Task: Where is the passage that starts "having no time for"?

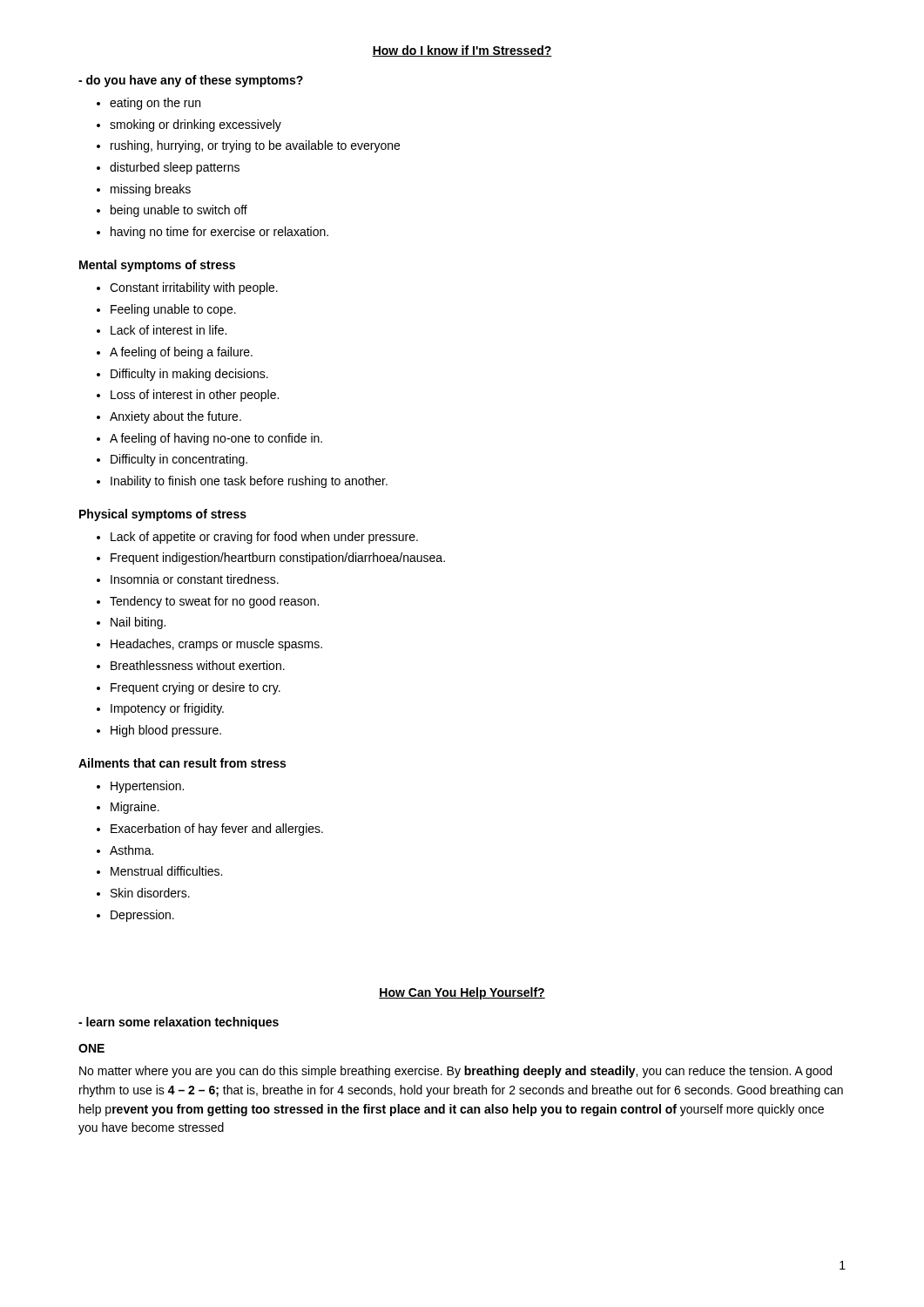Action: tap(220, 232)
